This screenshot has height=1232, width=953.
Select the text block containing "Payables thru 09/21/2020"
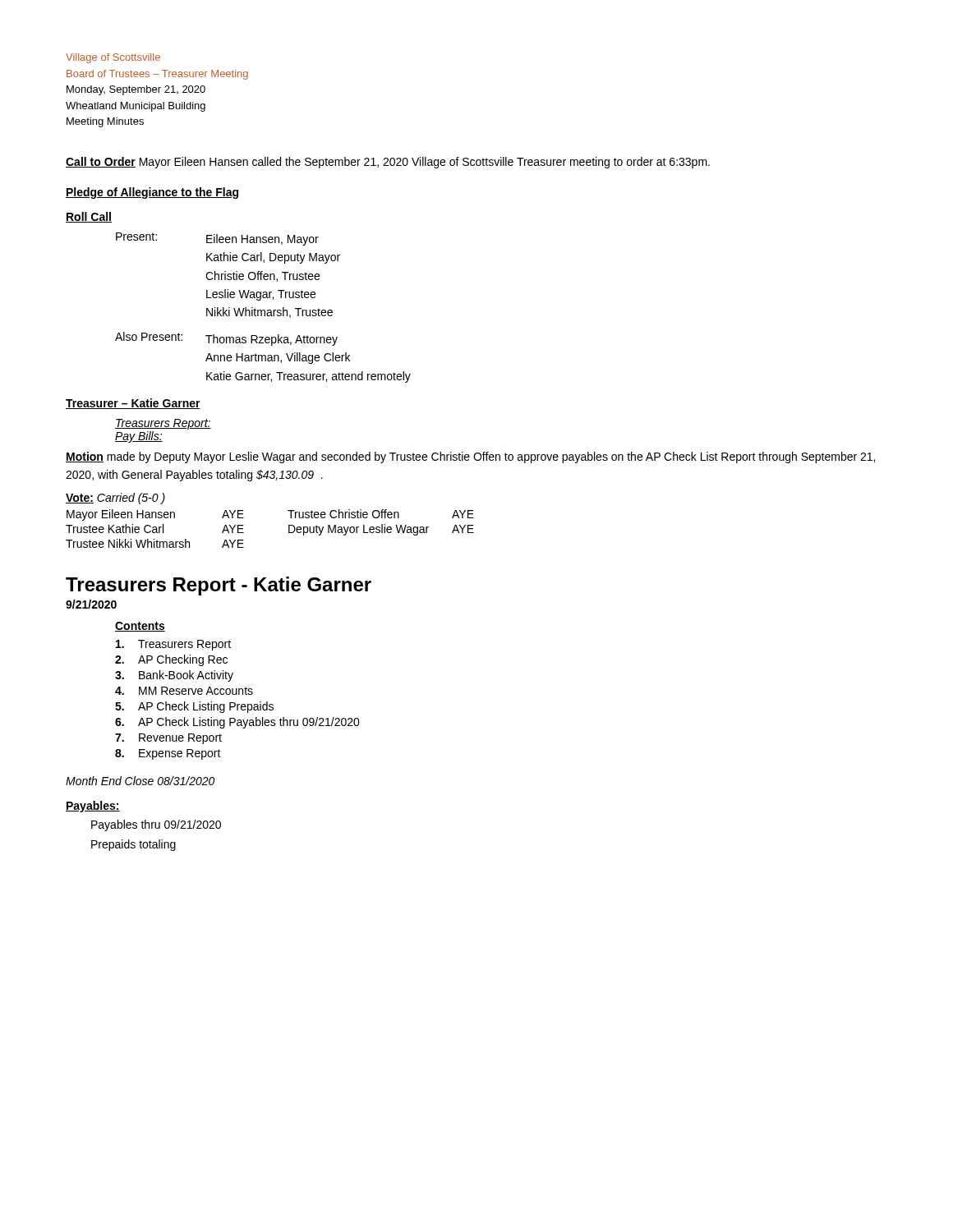156,834
